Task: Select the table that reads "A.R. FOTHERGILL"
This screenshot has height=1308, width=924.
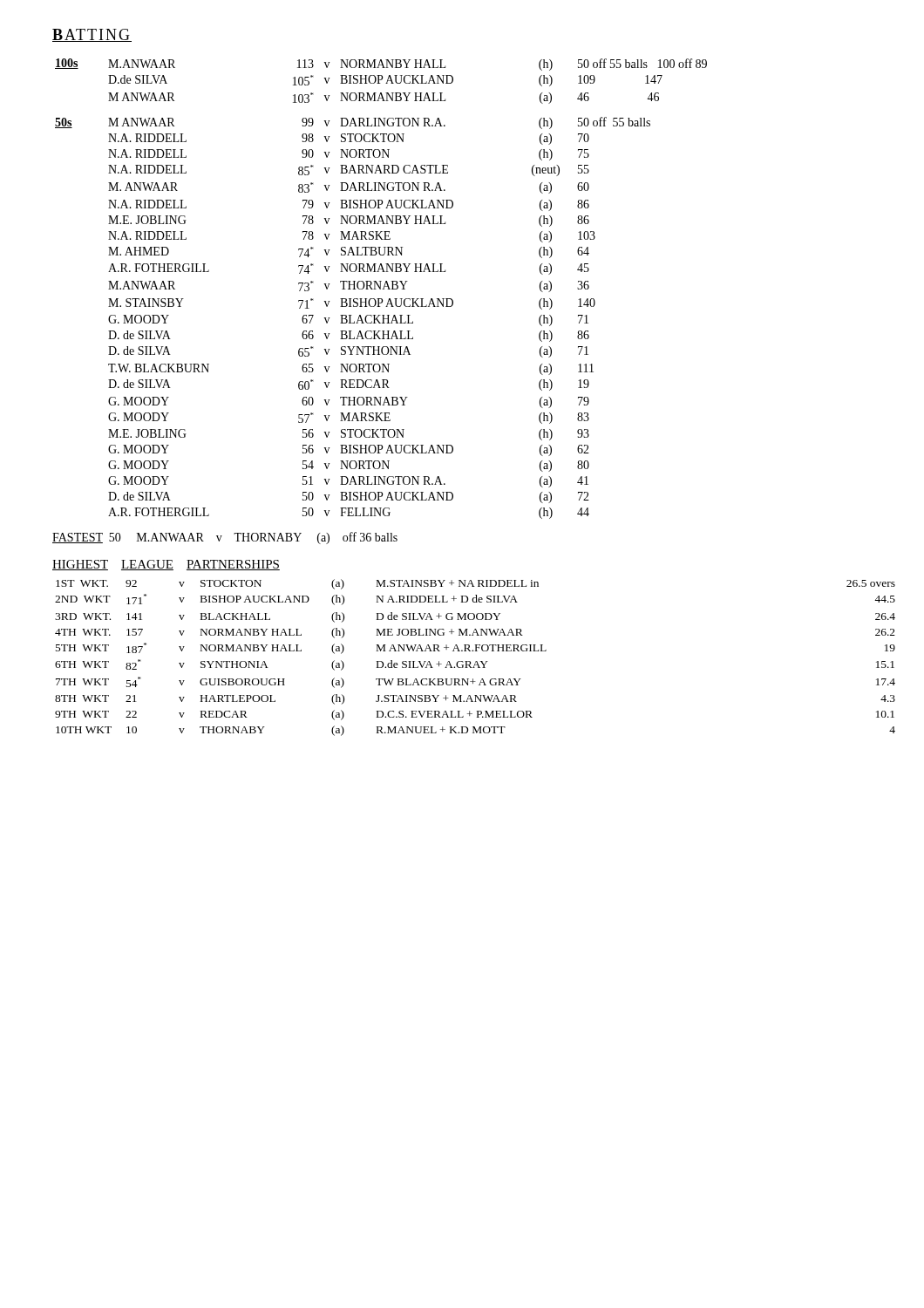Action: [479, 289]
